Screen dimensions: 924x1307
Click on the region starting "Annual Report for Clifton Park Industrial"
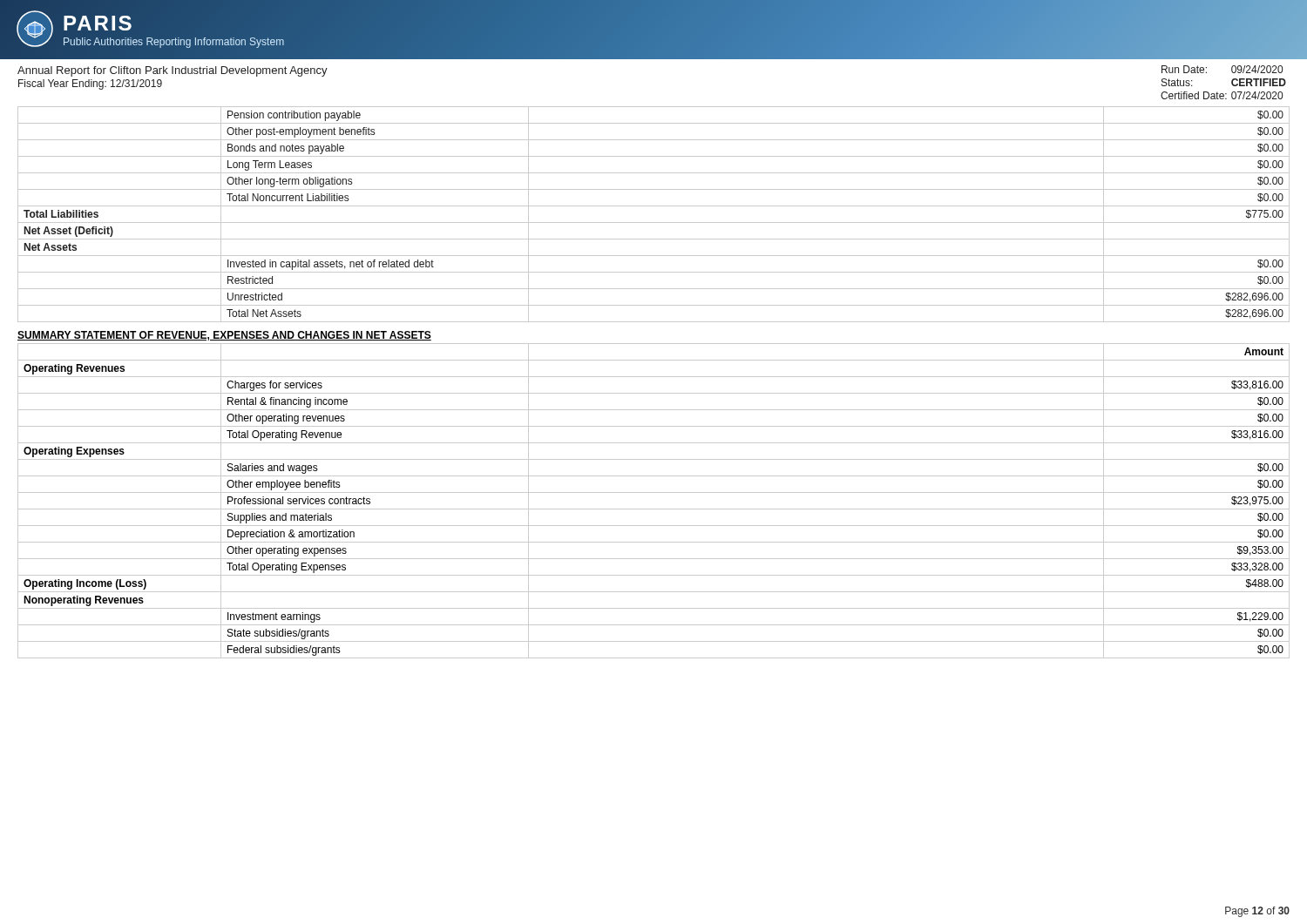[x=172, y=70]
